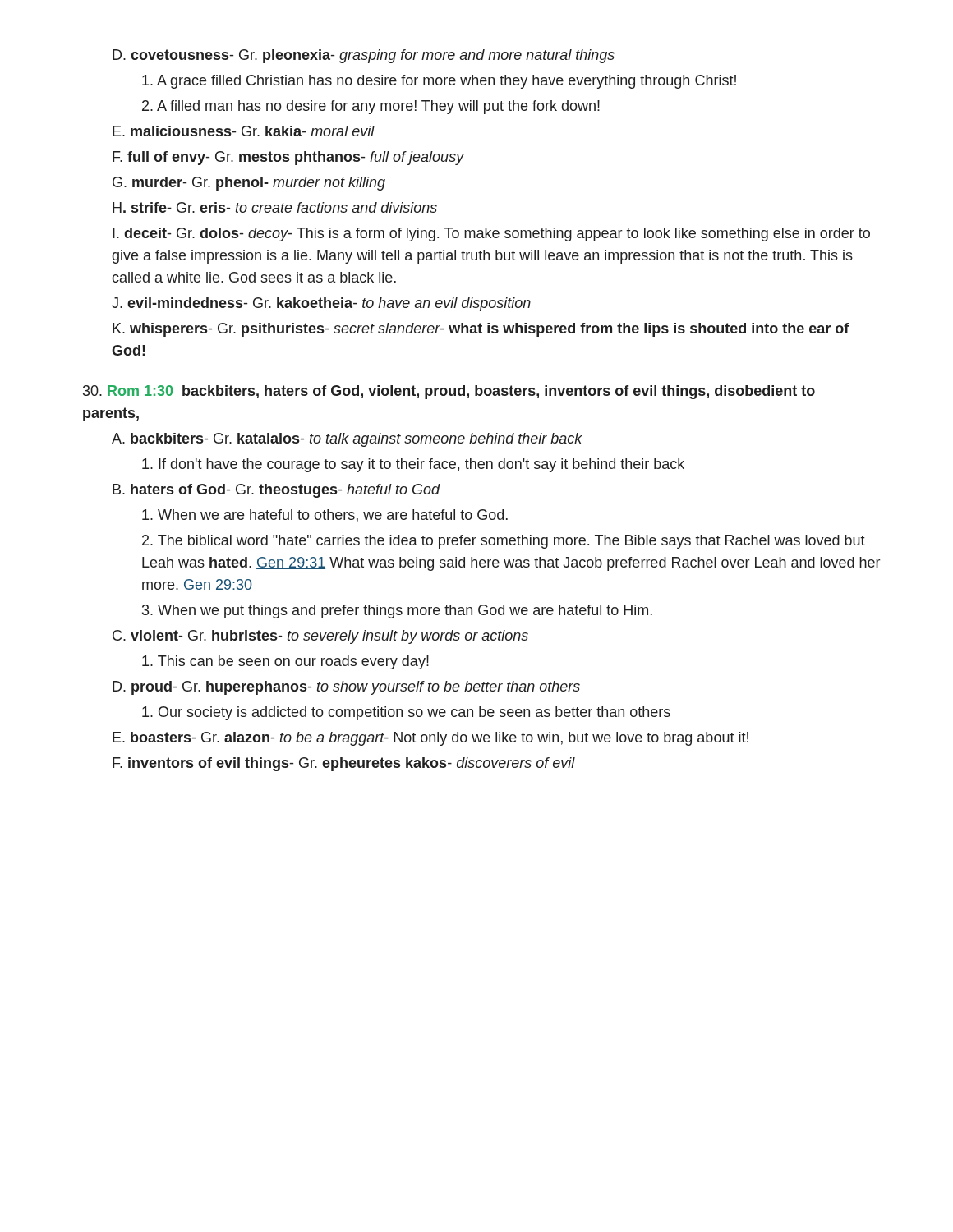Find the element starting "Our society is addicted to competition so"

(406, 712)
